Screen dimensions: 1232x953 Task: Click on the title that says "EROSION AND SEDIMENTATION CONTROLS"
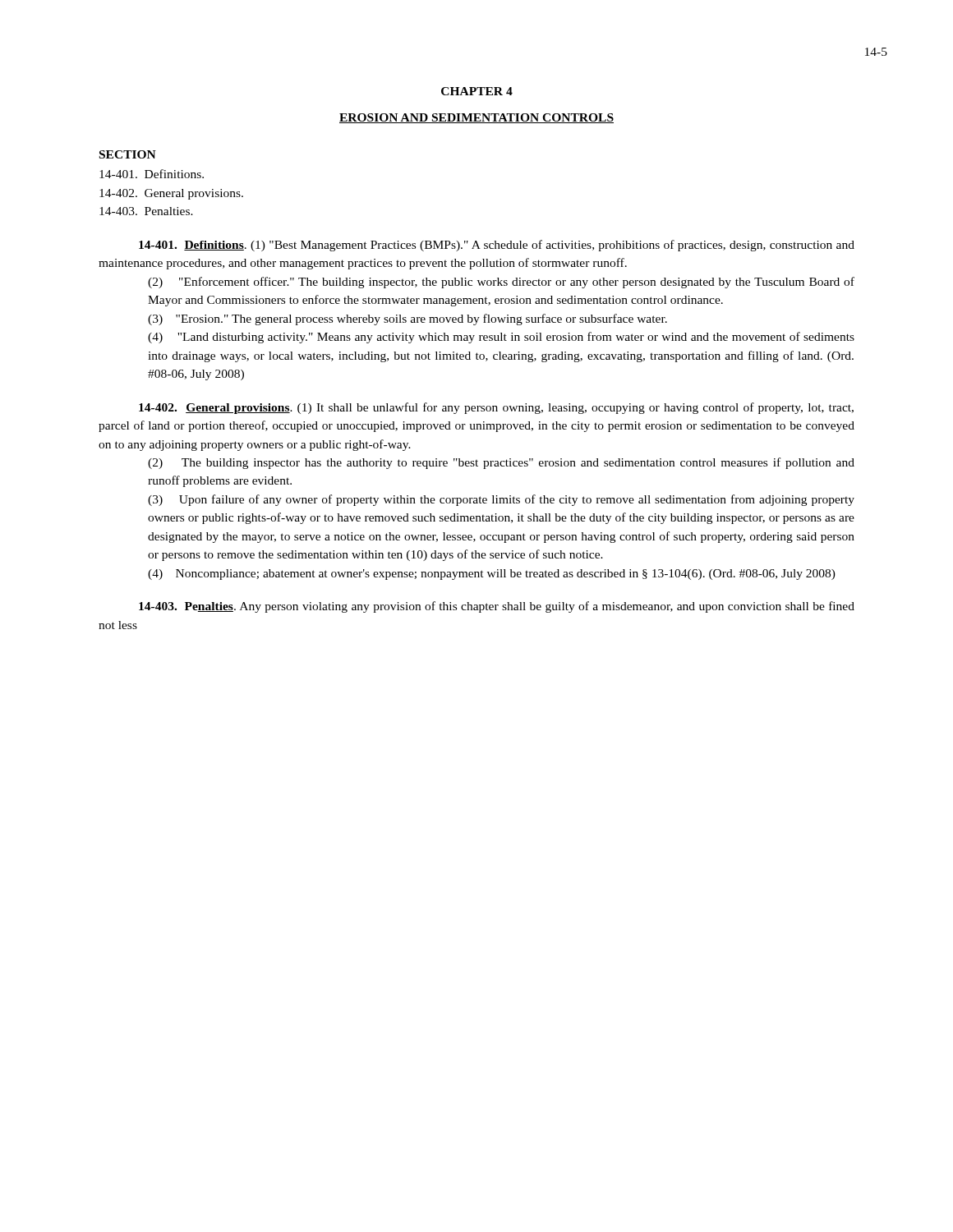coord(476,117)
